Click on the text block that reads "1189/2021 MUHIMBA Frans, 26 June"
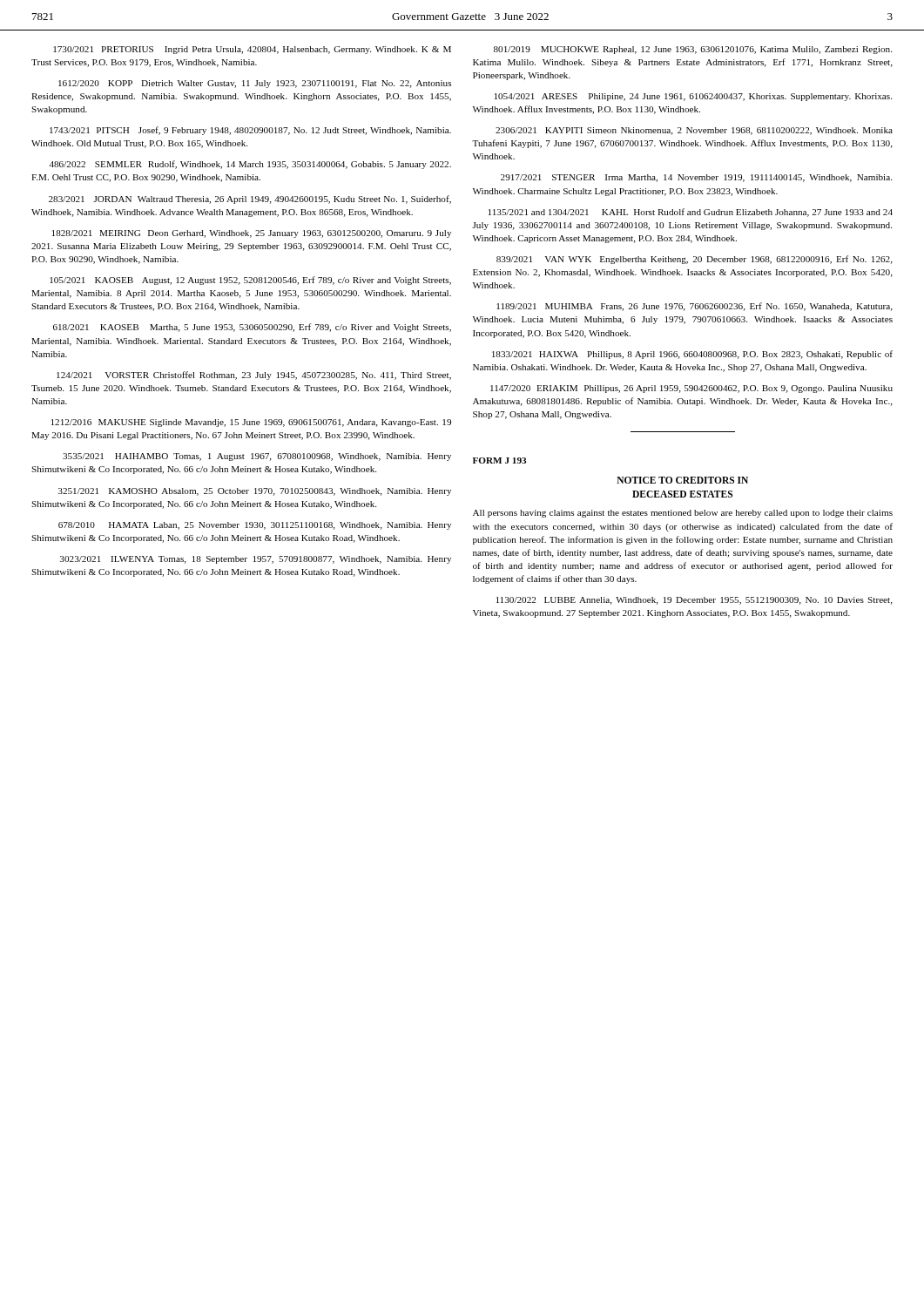This screenshot has width=924, height=1307. [x=683, y=319]
